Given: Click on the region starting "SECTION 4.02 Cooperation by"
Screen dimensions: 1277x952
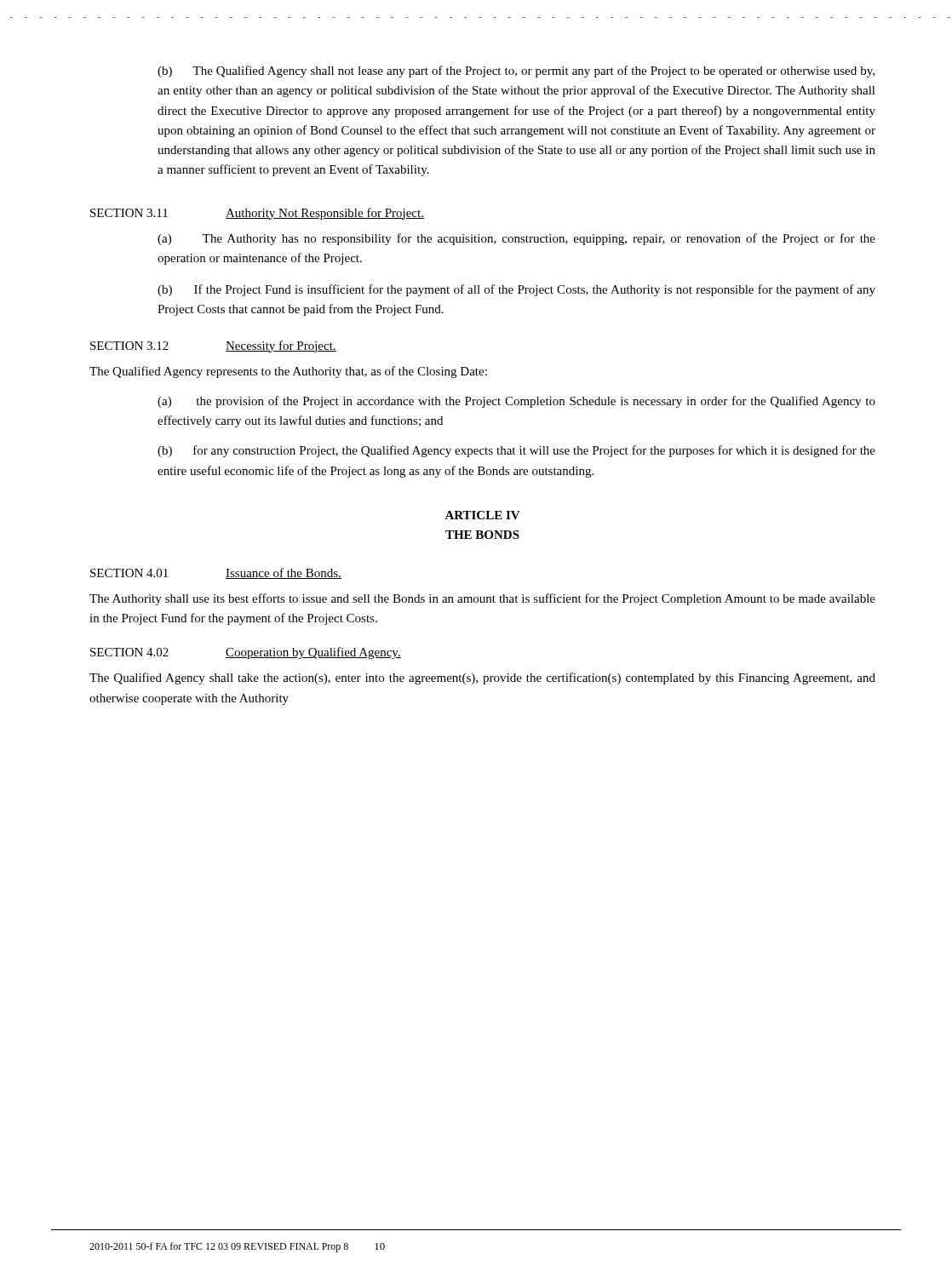Looking at the screenshot, I should (x=245, y=653).
